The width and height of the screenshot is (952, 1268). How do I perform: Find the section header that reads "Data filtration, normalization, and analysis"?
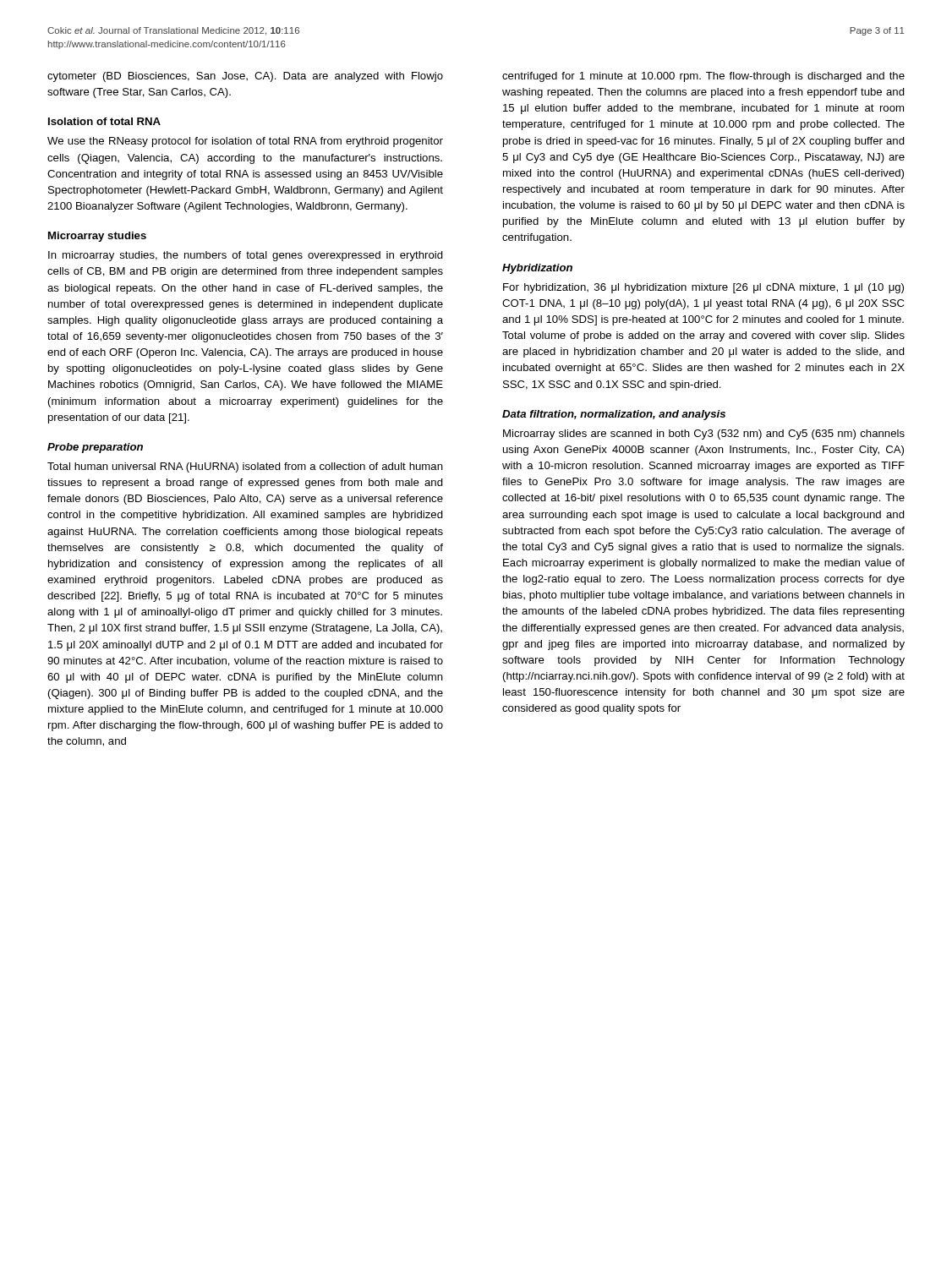point(614,413)
